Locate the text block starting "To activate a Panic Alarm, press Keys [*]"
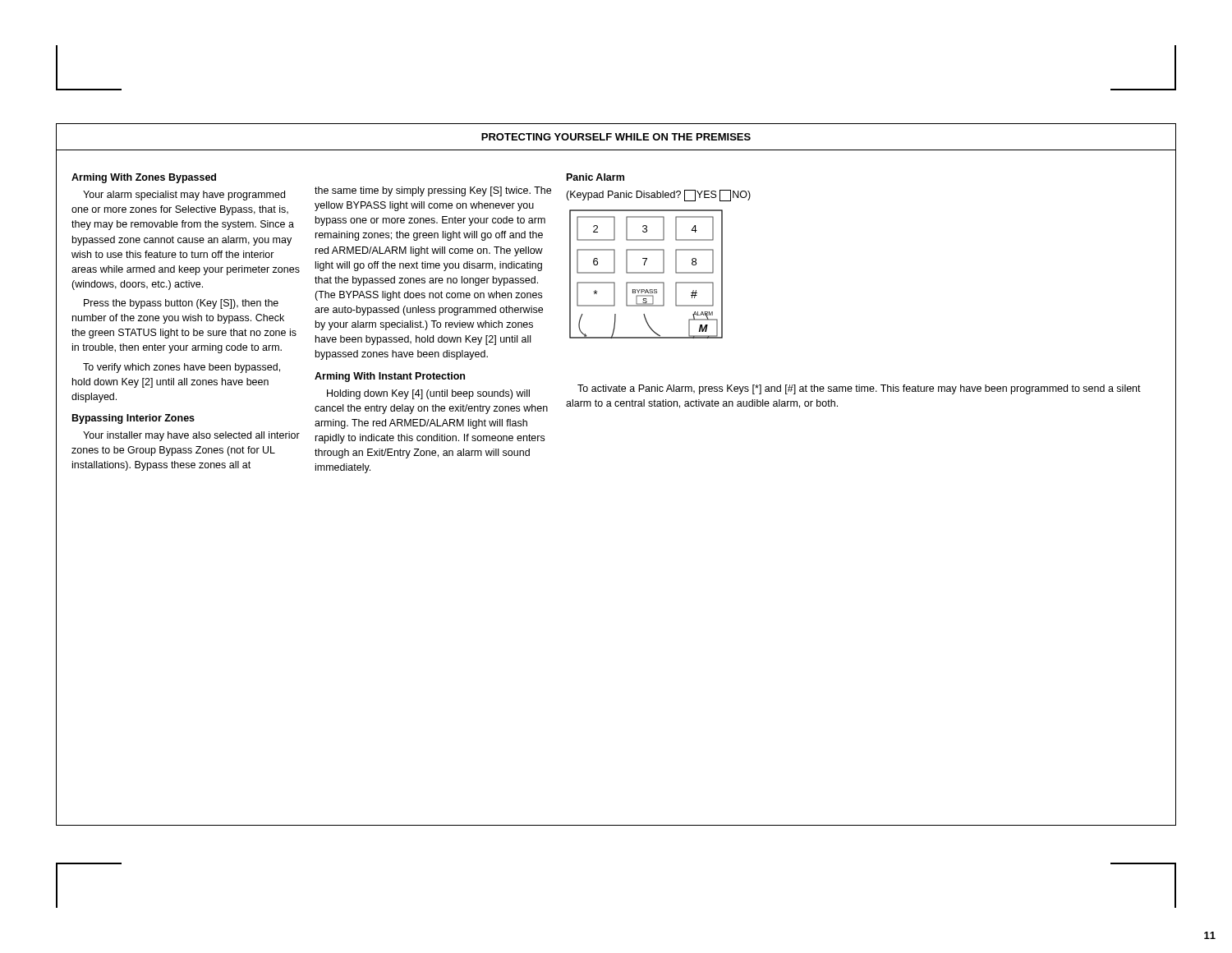This screenshot has height=953, width=1232. (x=863, y=396)
